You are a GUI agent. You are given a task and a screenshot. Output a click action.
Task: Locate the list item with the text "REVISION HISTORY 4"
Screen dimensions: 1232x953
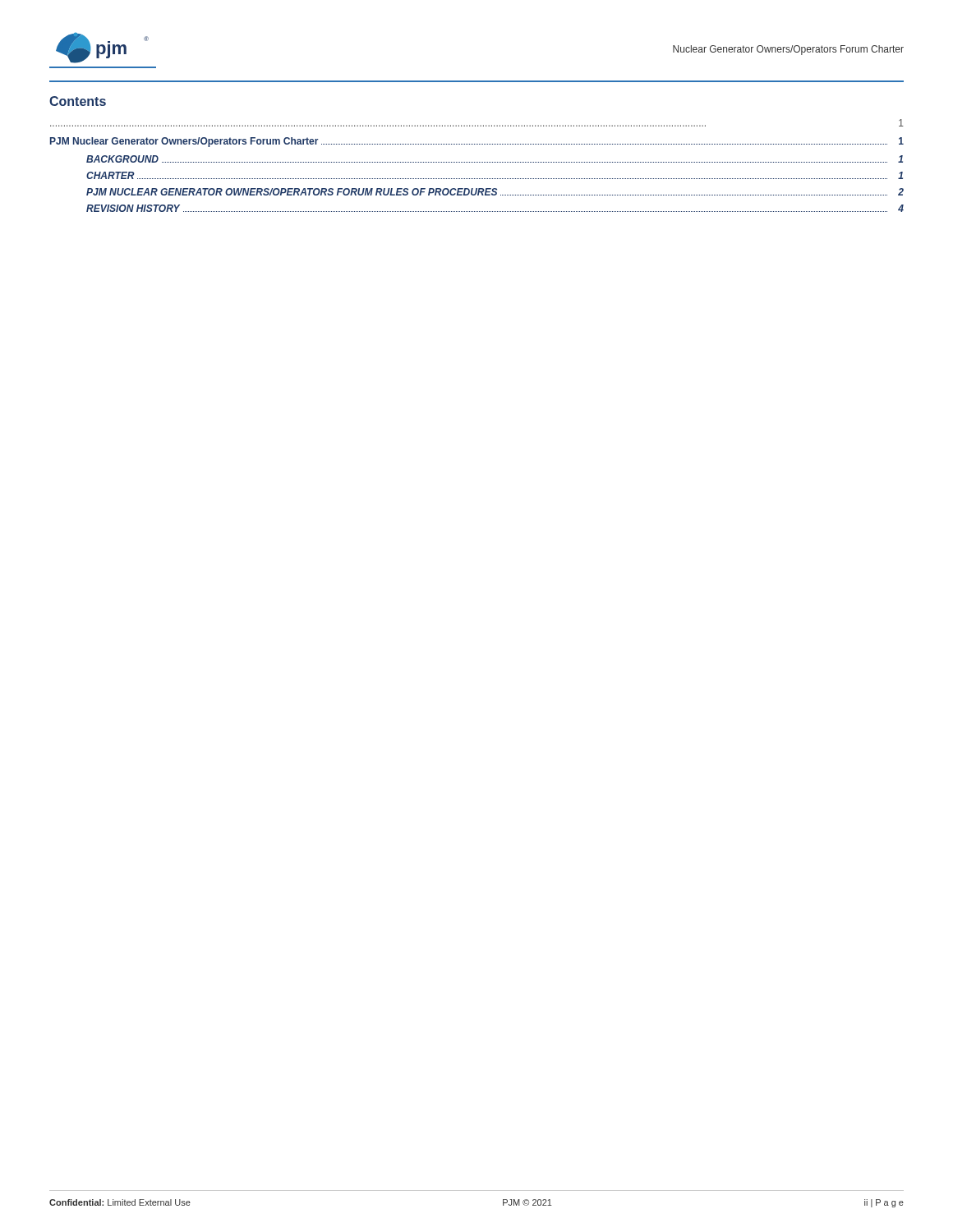(495, 208)
